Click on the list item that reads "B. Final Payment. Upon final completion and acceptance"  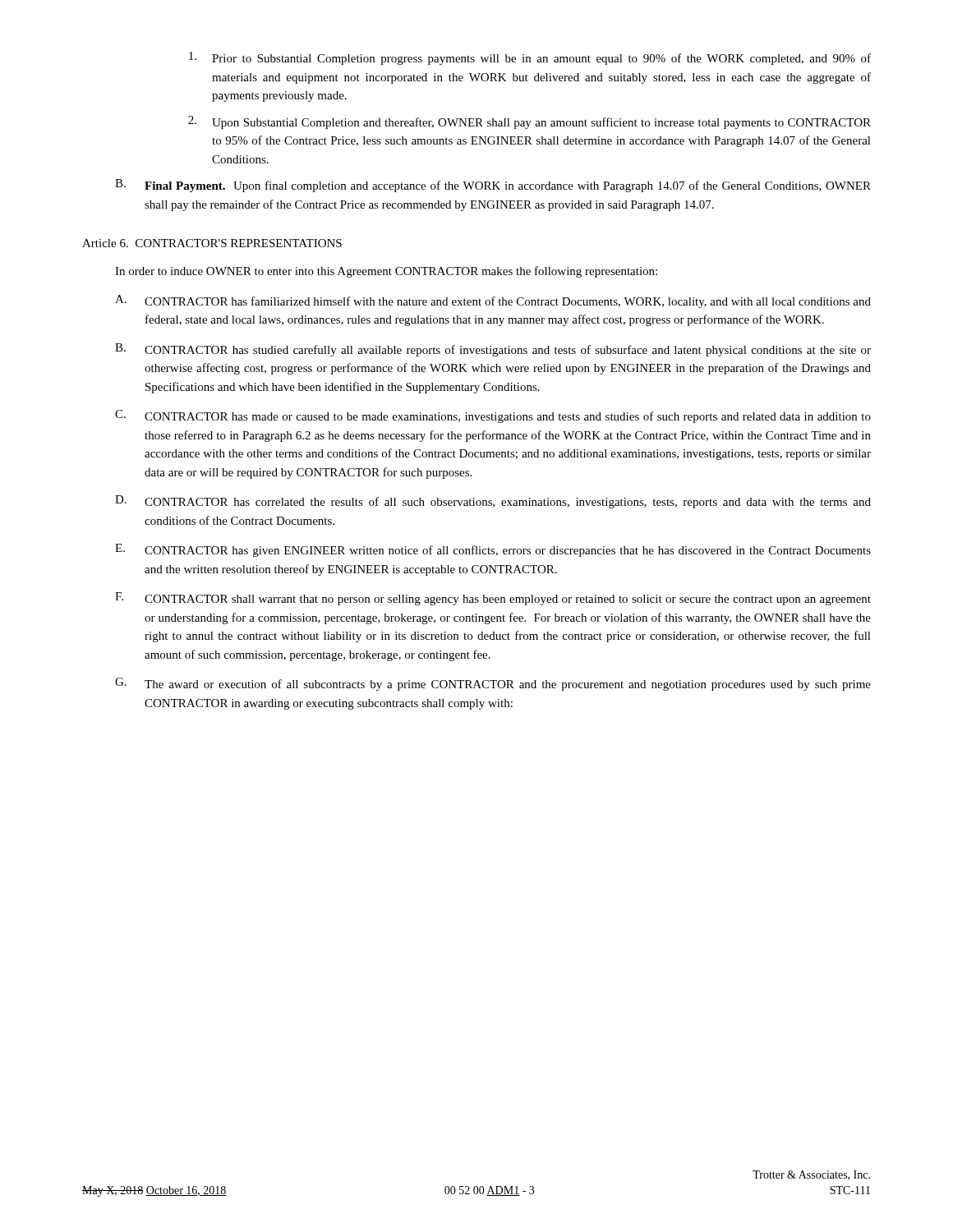click(x=493, y=195)
